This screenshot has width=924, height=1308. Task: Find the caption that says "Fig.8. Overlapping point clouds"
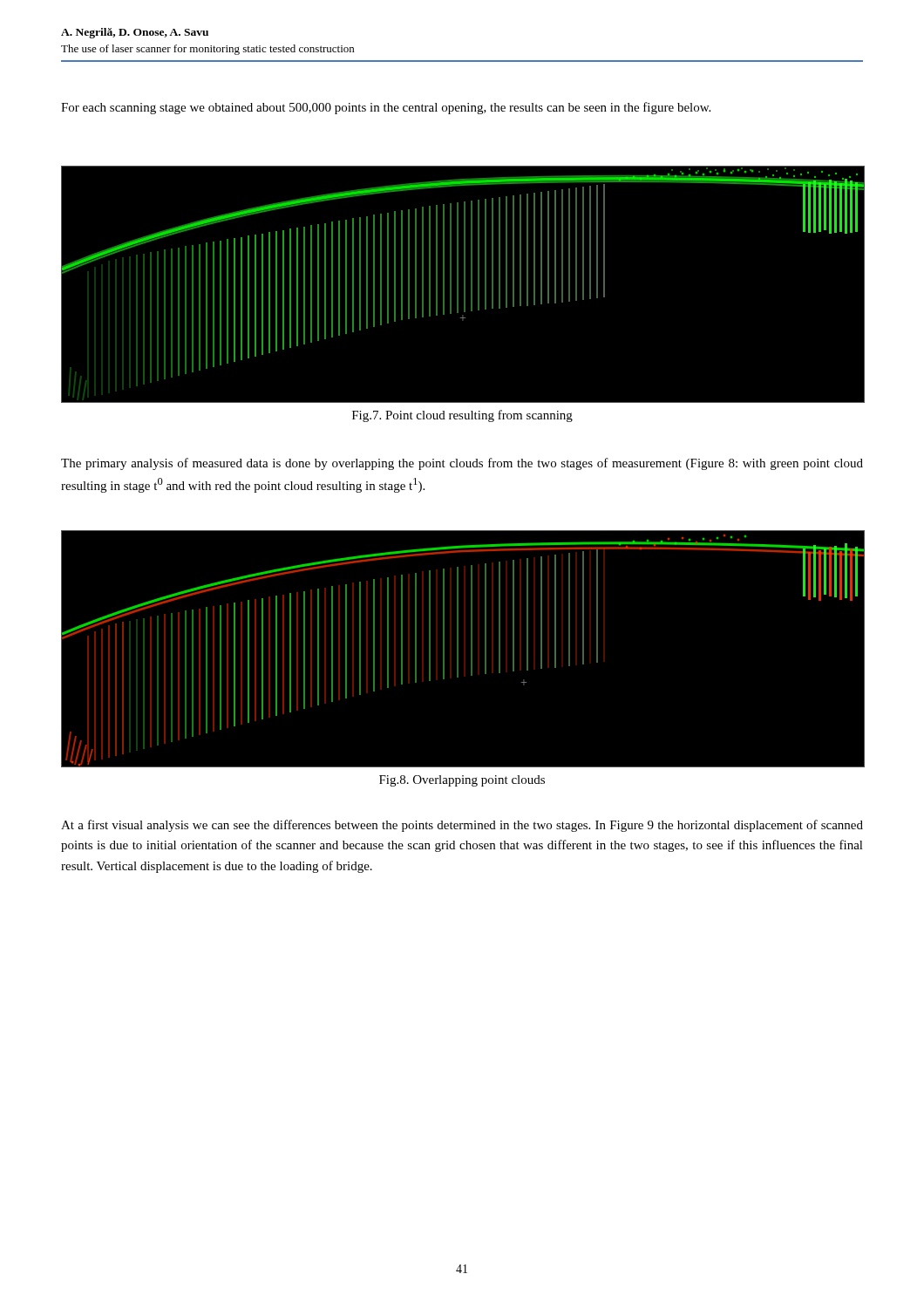(462, 780)
